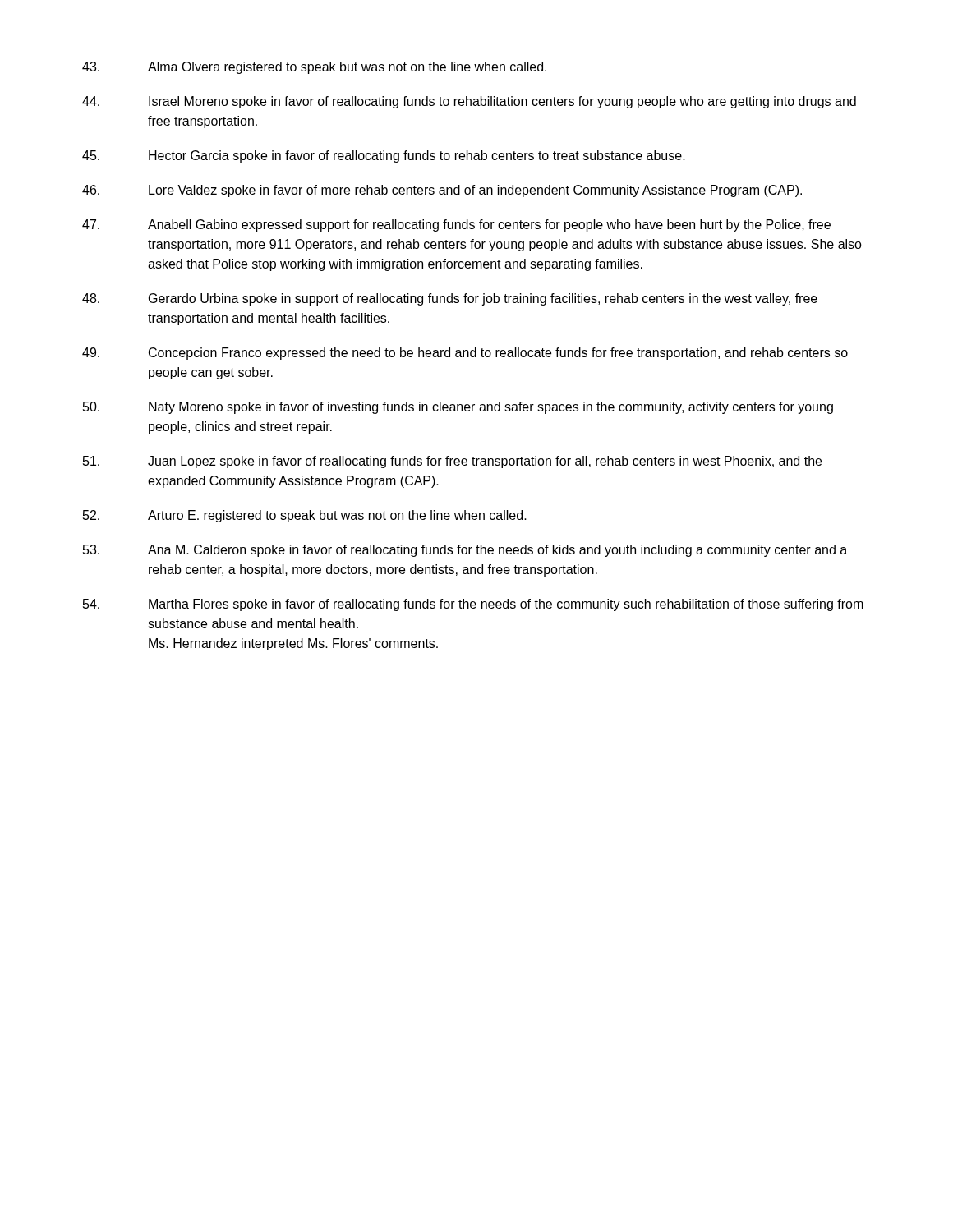Click on the list item that reads "51. Juan Lopez spoke in favor of"
The height and width of the screenshot is (1232, 953).
coord(476,471)
